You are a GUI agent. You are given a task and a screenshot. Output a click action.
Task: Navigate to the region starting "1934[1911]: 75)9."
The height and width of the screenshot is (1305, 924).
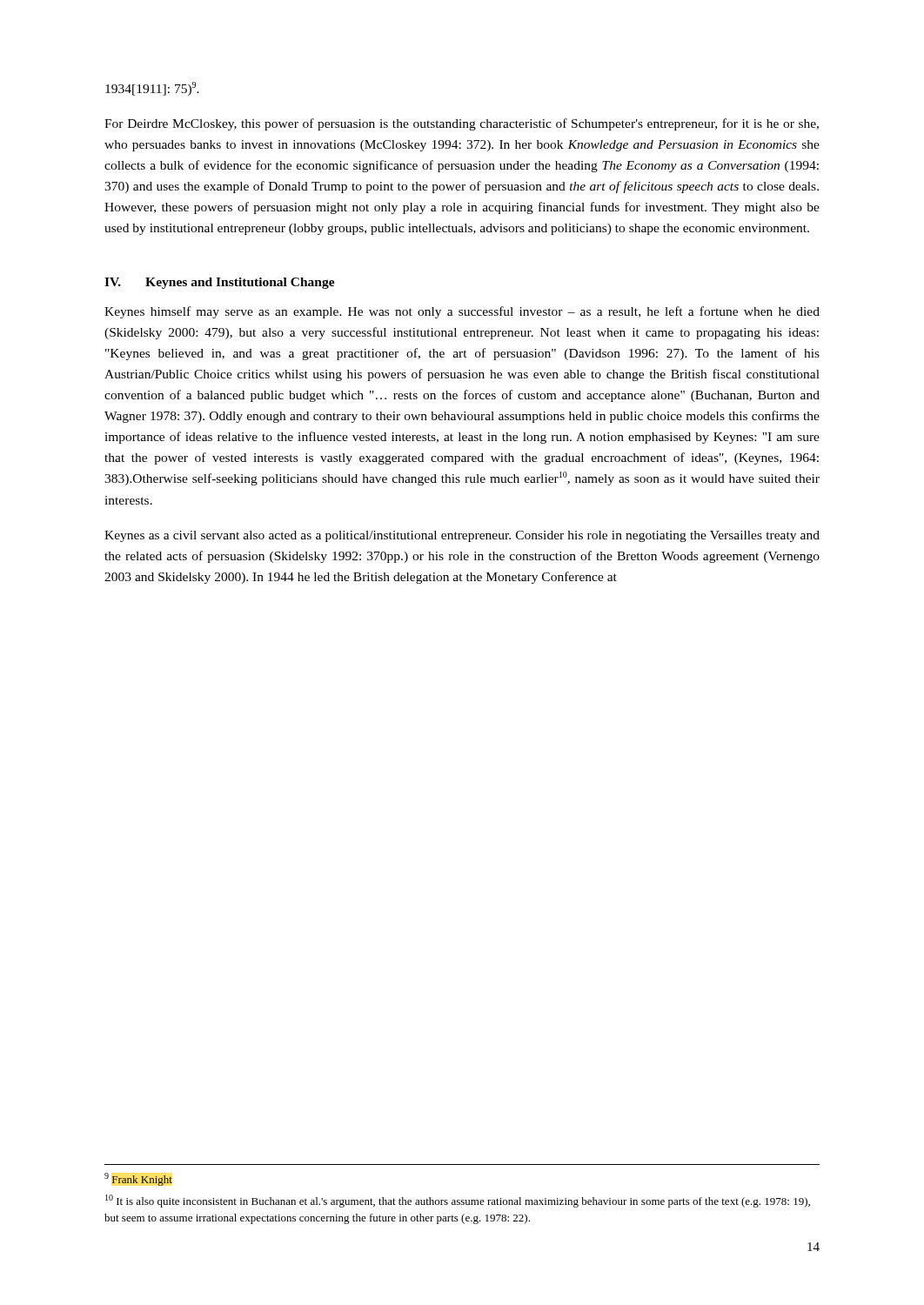[x=152, y=88]
